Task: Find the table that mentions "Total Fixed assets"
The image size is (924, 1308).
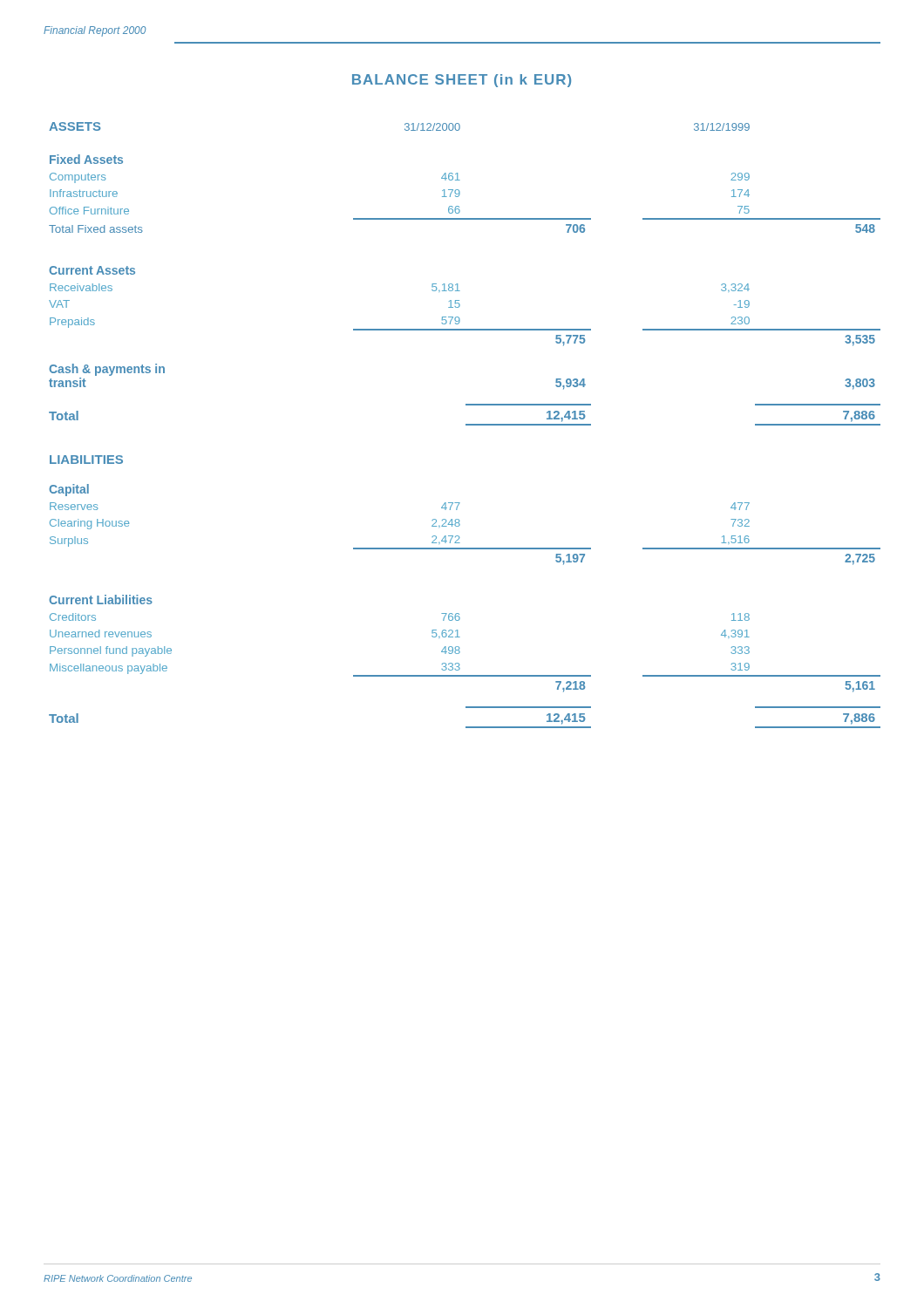Action: click(462, 421)
